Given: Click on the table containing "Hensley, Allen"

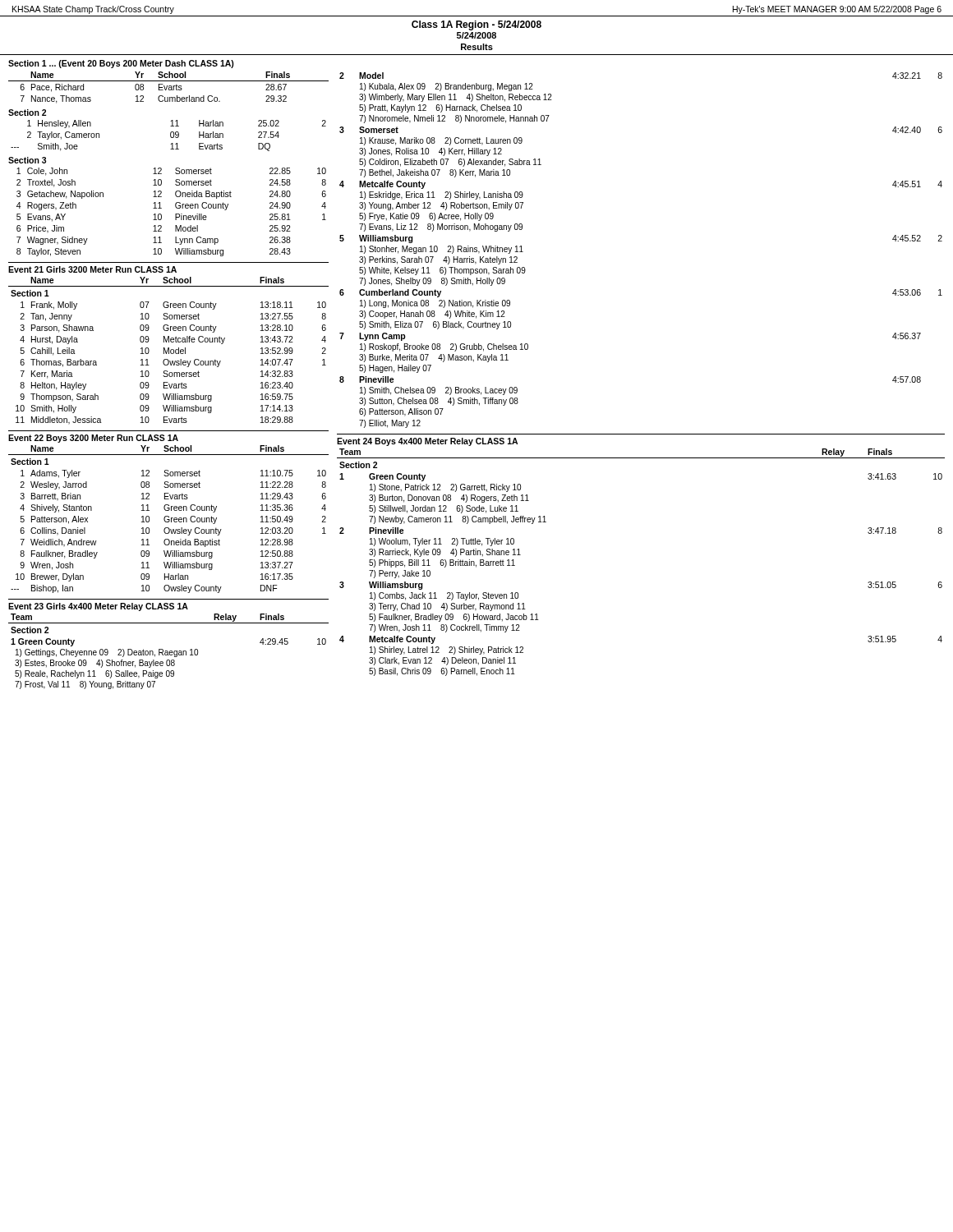Looking at the screenshot, I should point(168,135).
